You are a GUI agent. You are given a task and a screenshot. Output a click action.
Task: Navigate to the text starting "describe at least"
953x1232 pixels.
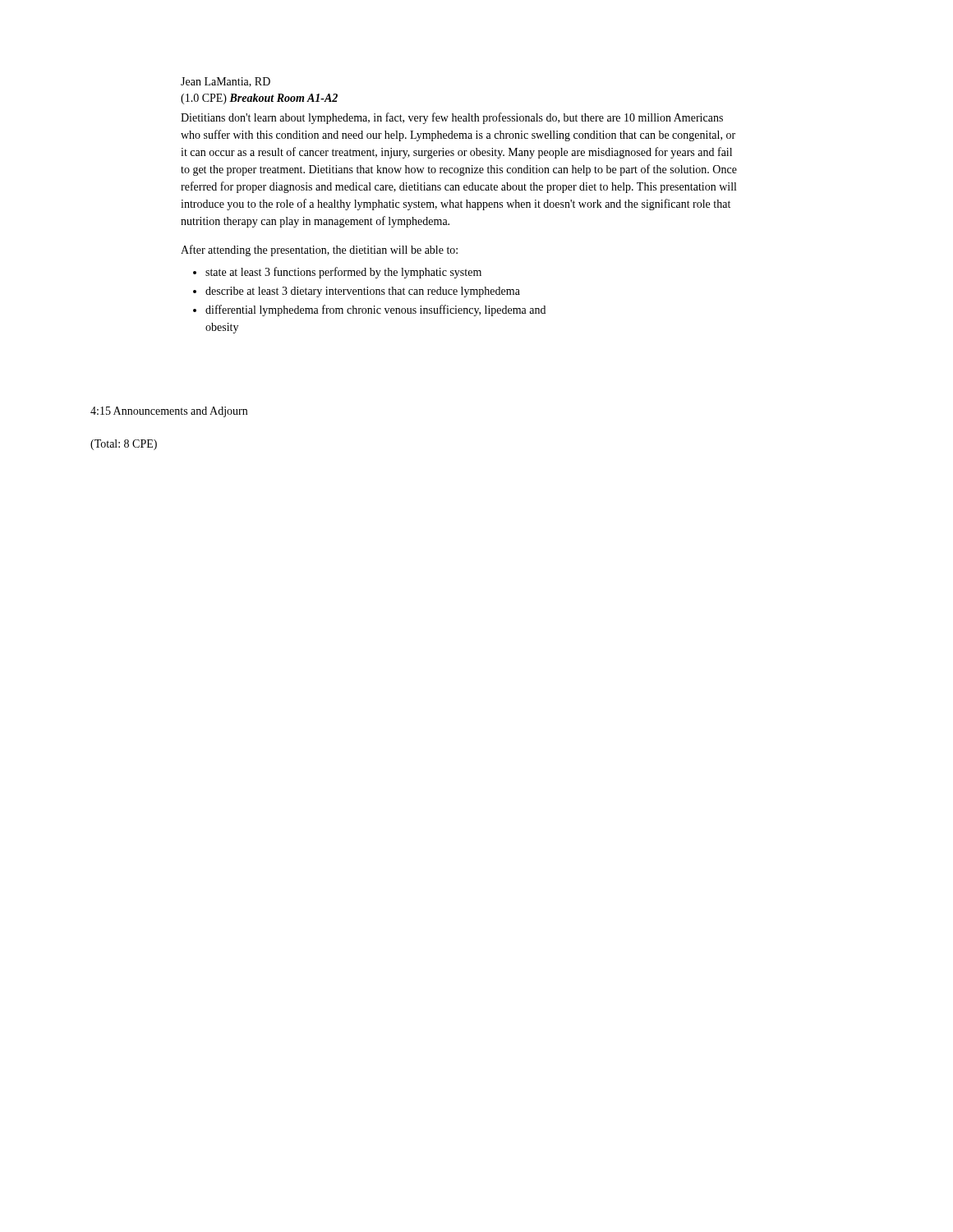(x=363, y=291)
